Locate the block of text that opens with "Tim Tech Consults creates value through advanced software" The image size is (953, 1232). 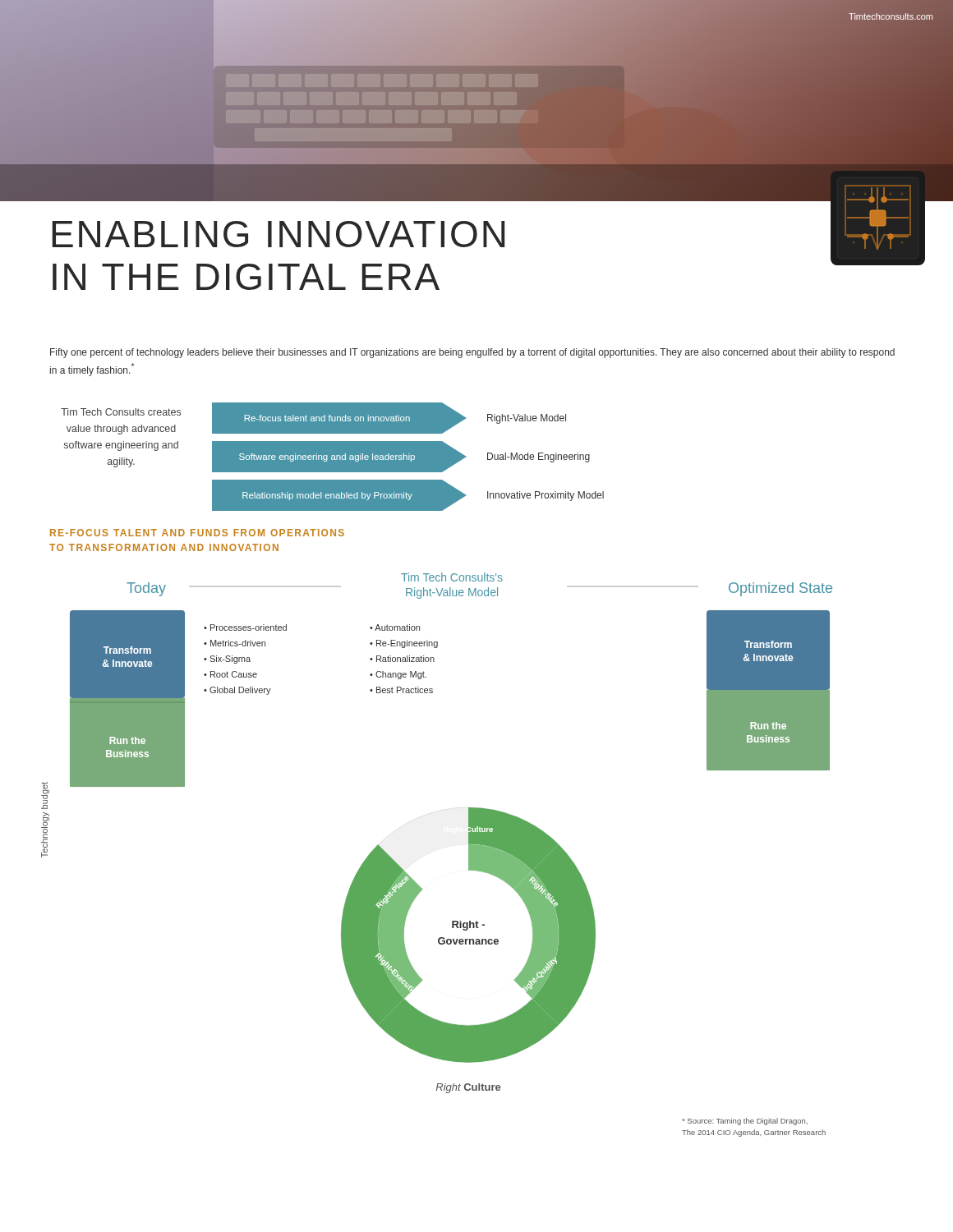pyautogui.click(x=121, y=437)
